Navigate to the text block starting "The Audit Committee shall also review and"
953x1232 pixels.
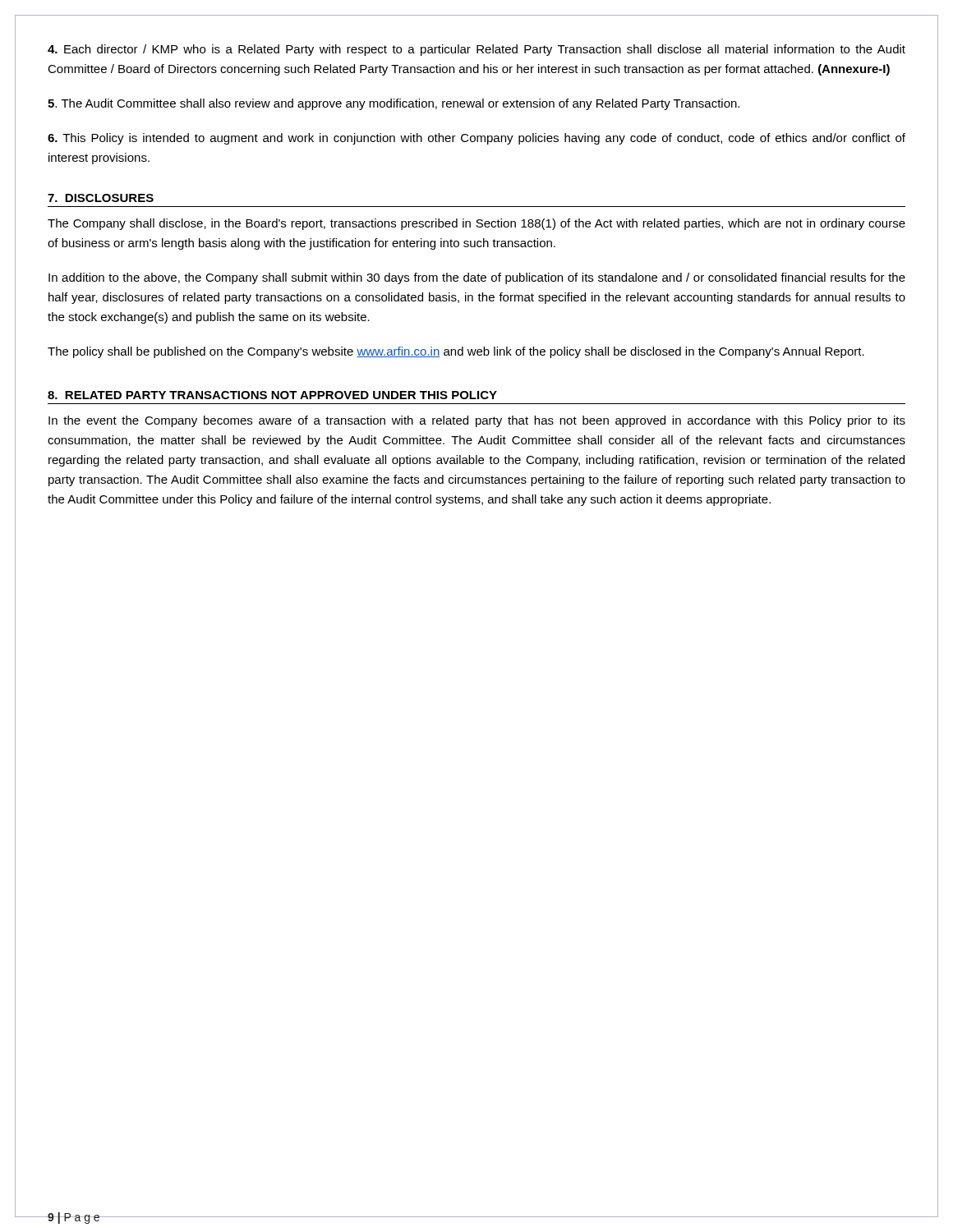(394, 103)
